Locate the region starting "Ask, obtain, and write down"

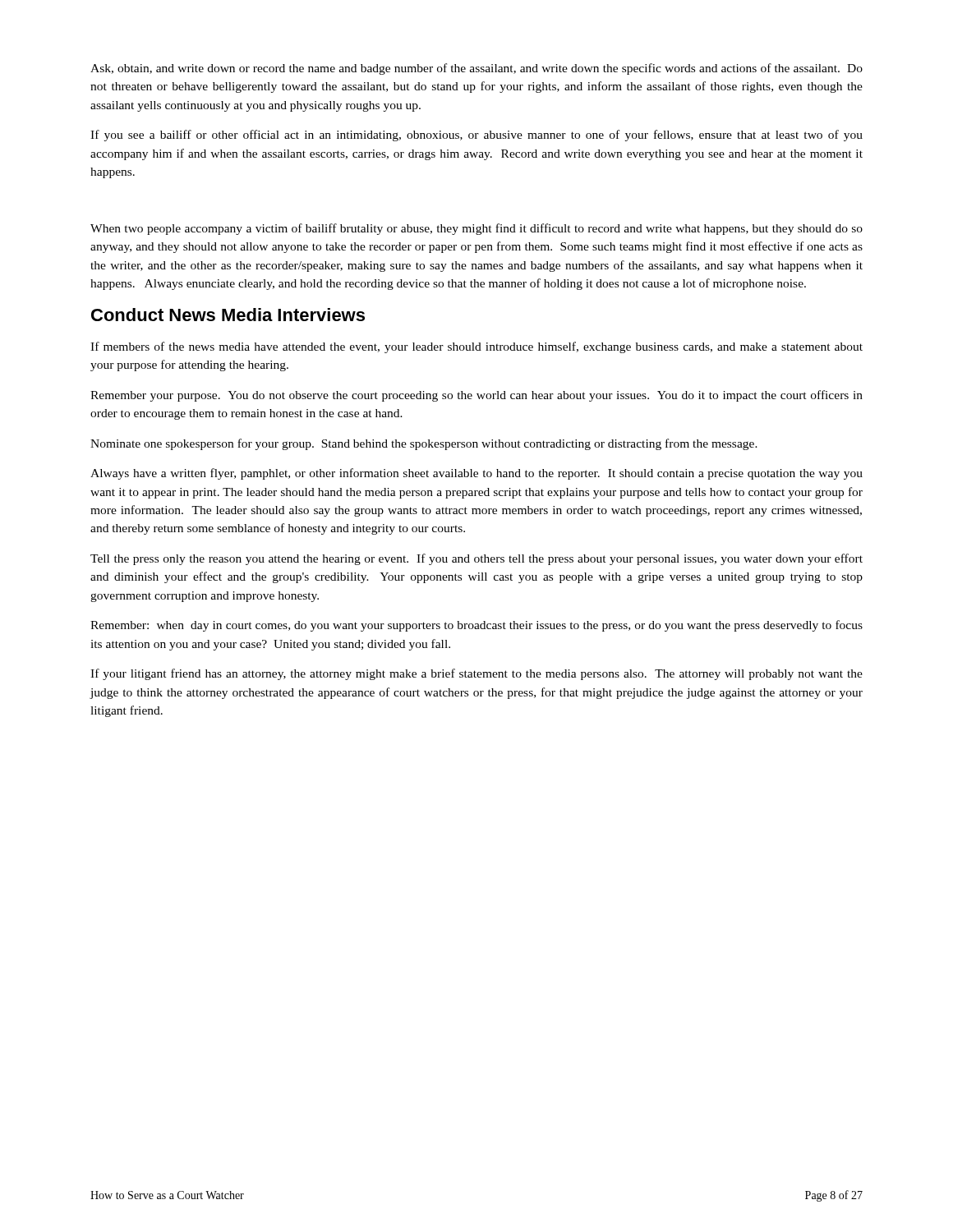476,86
